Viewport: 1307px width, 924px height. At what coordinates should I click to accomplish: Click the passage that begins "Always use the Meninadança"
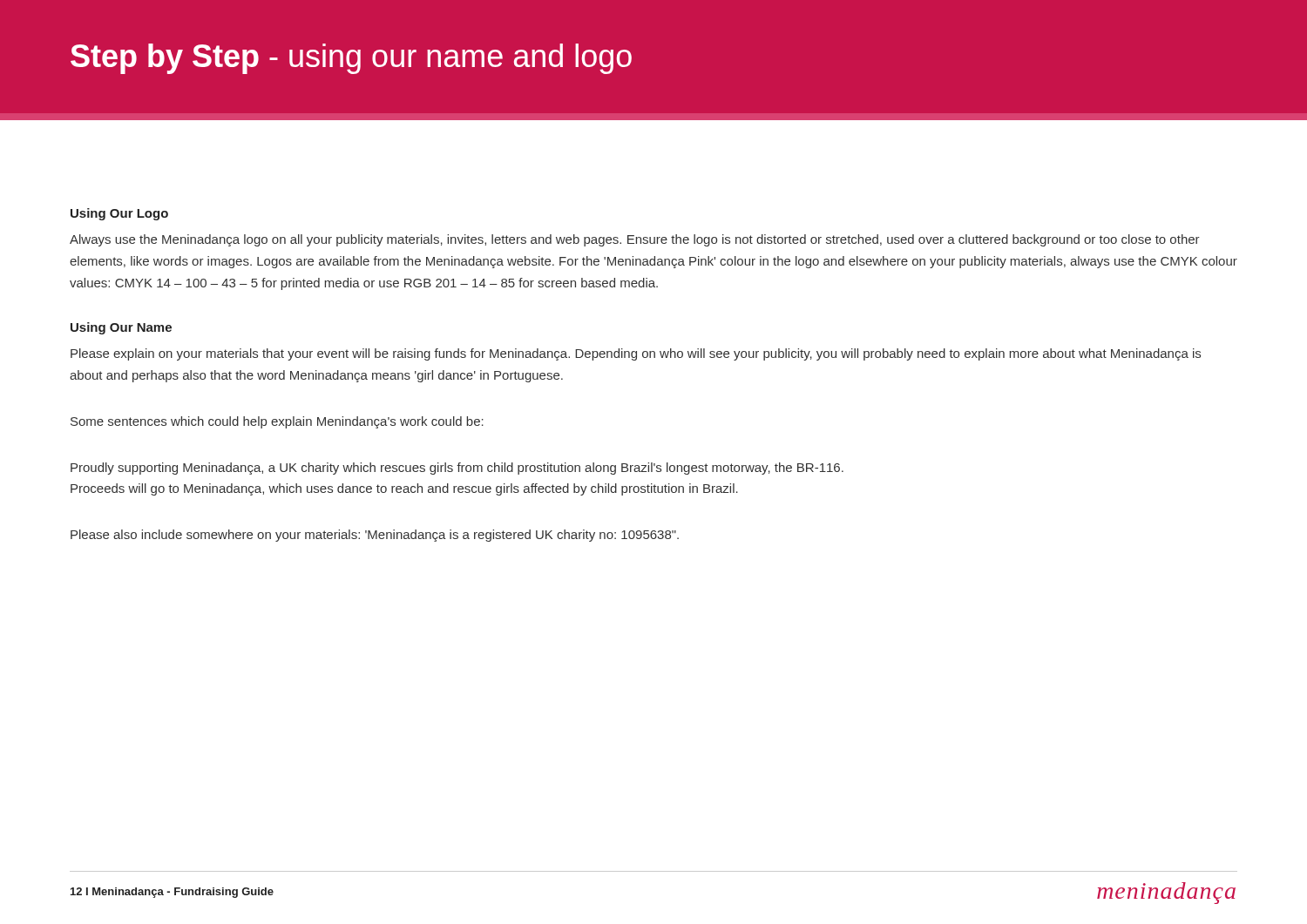pyautogui.click(x=653, y=261)
